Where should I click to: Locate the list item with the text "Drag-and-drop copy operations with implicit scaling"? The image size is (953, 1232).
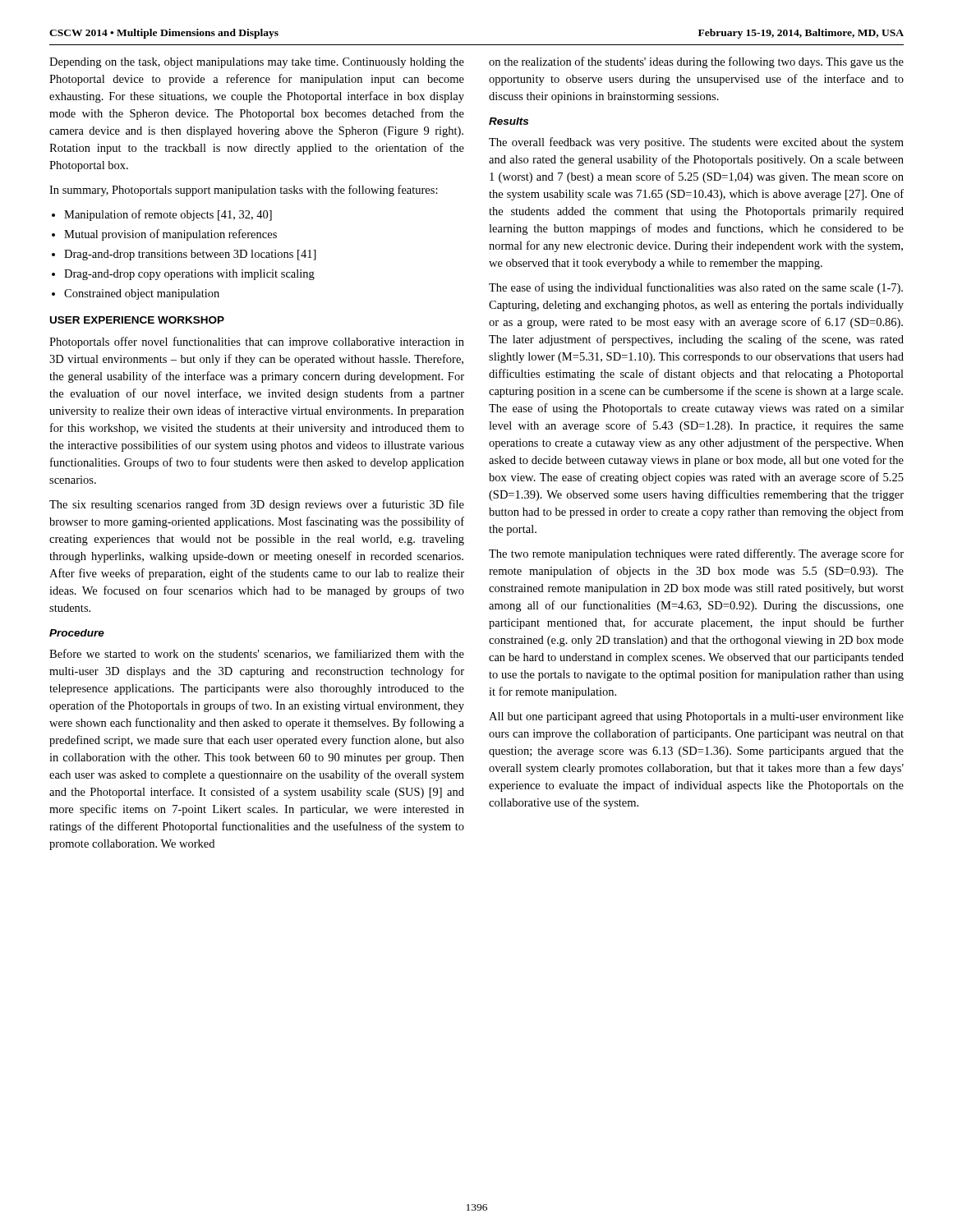257,274
